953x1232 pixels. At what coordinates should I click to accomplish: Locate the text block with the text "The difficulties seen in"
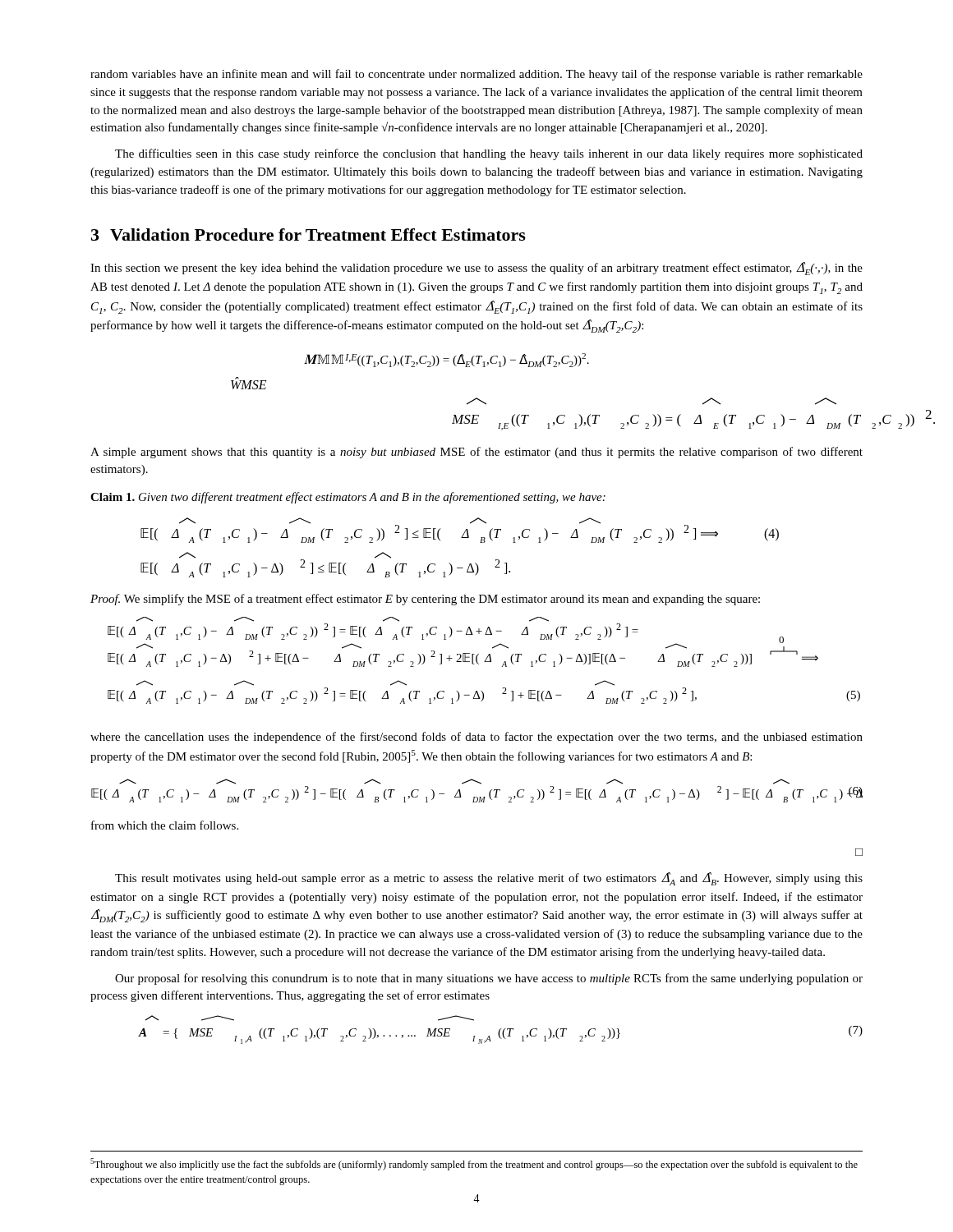pyautogui.click(x=476, y=171)
